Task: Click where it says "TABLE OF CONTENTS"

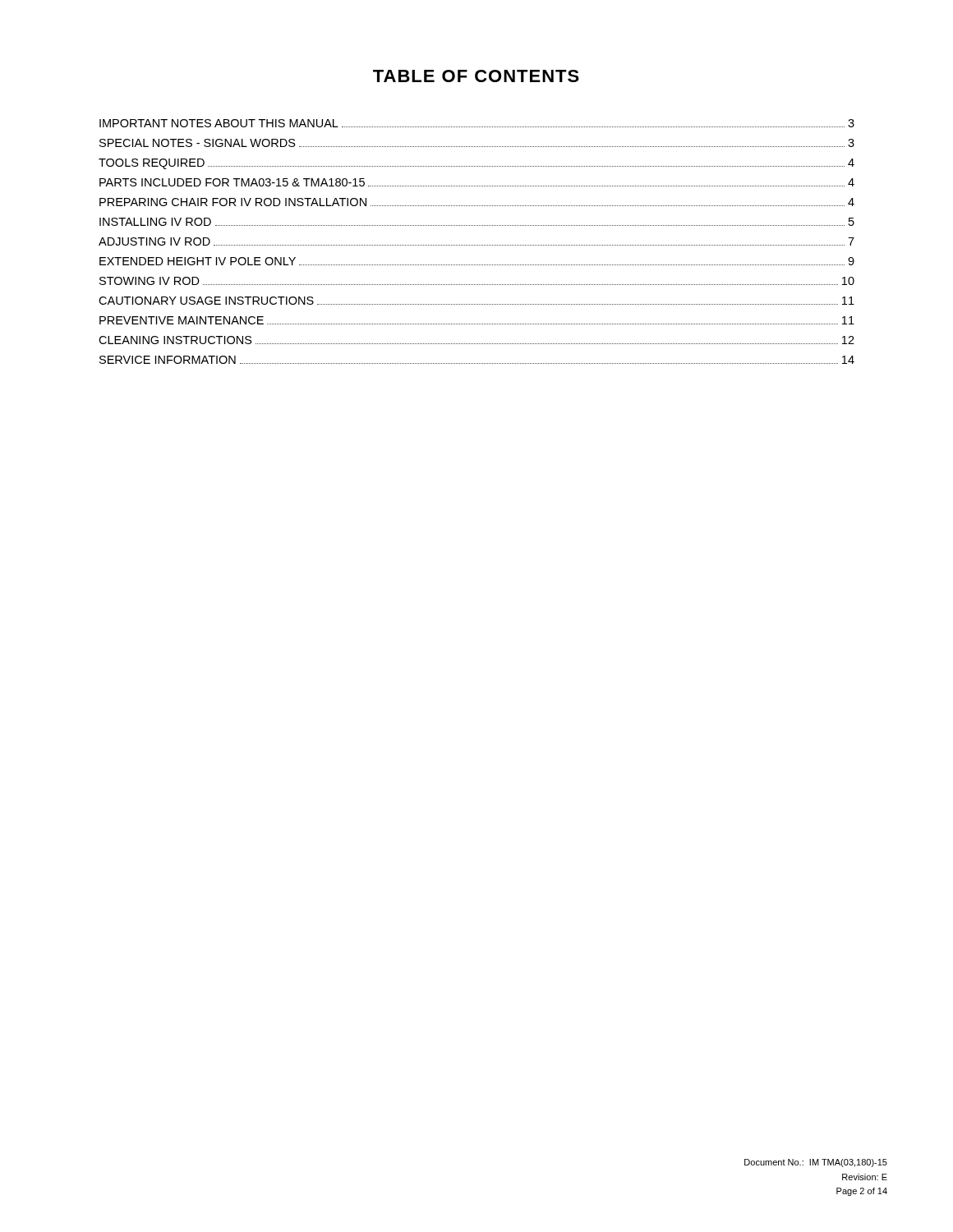Action: (x=476, y=76)
